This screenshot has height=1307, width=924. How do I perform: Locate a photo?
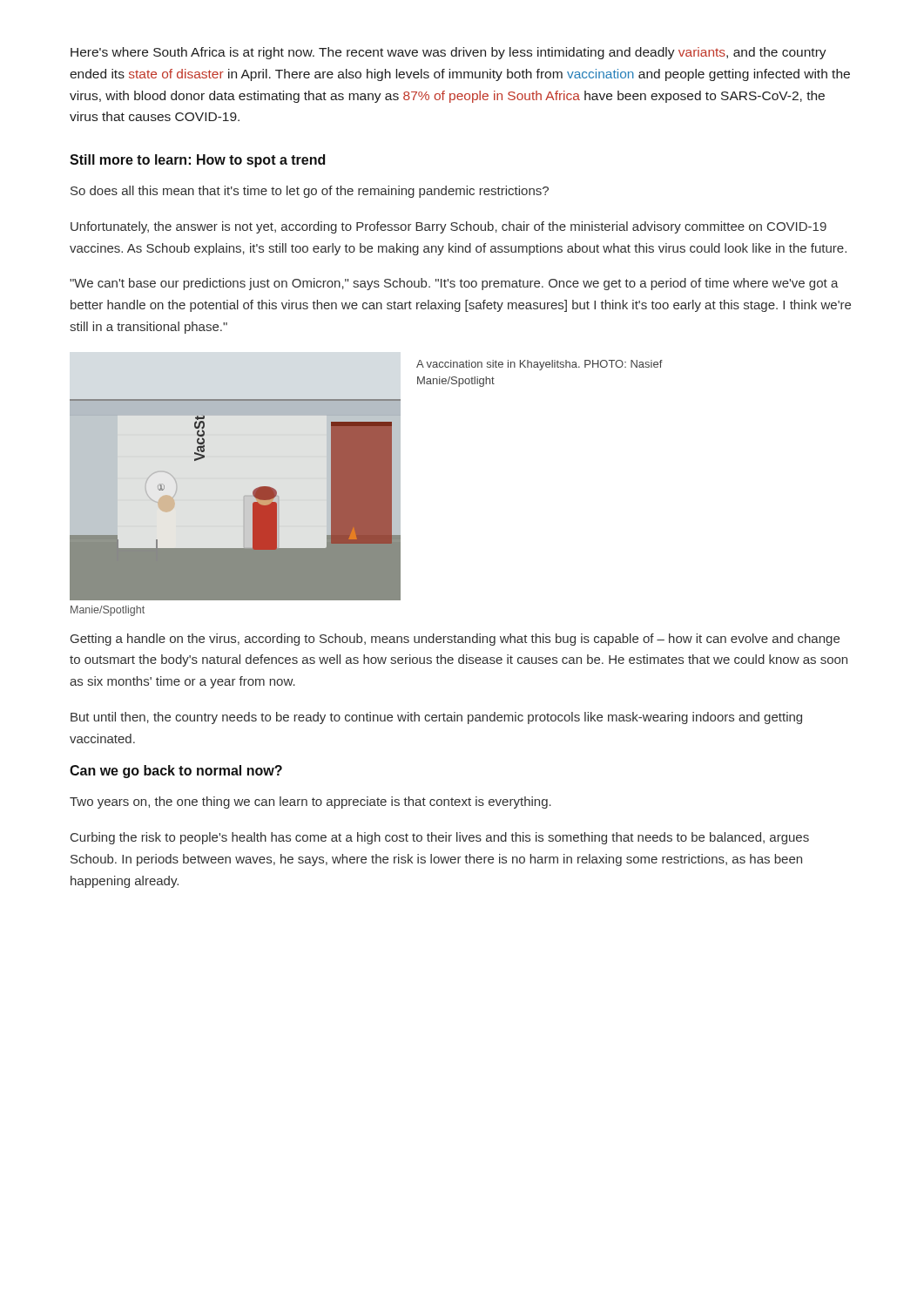(x=462, y=476)
